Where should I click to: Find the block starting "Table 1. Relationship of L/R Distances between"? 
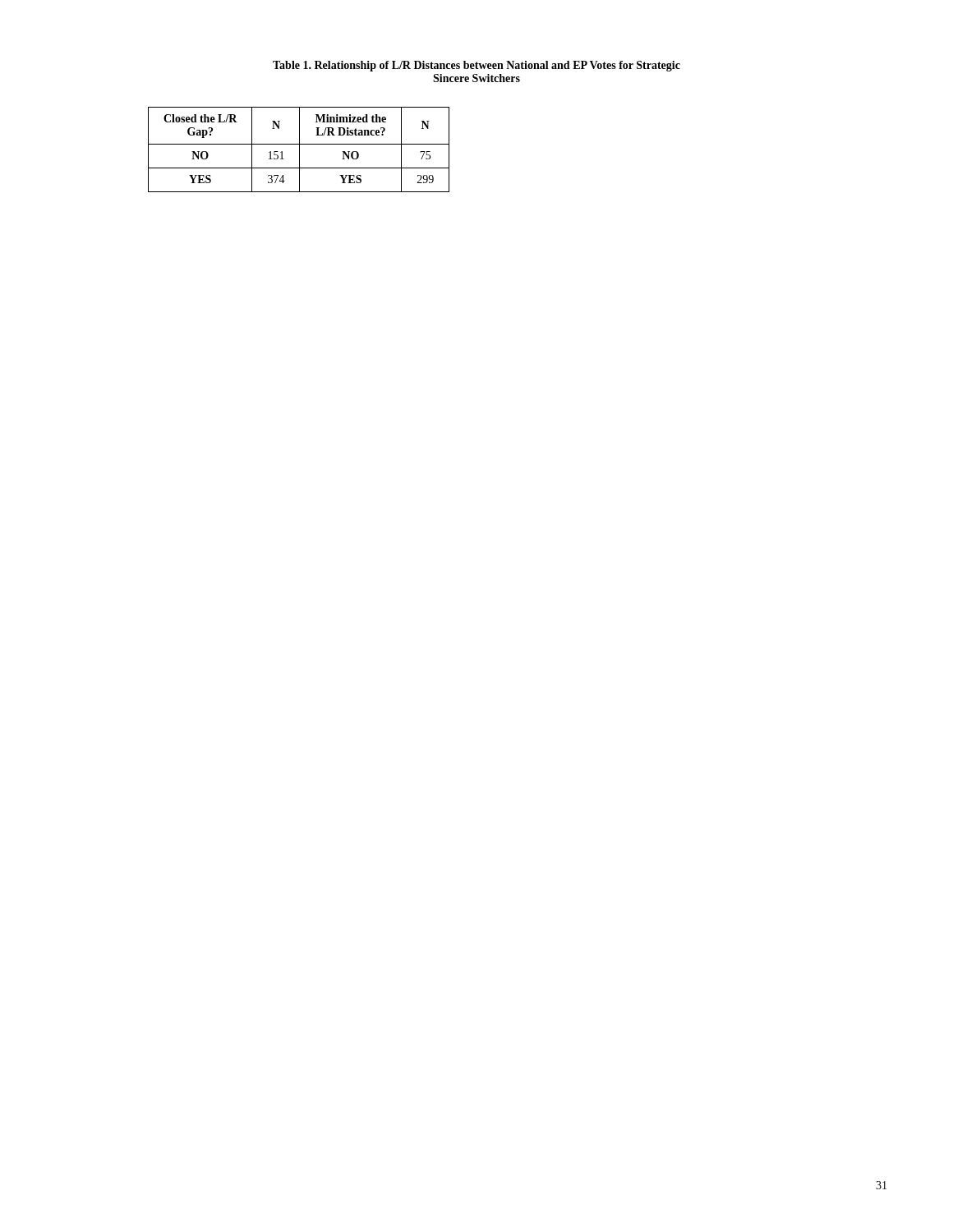pos(476,72)
